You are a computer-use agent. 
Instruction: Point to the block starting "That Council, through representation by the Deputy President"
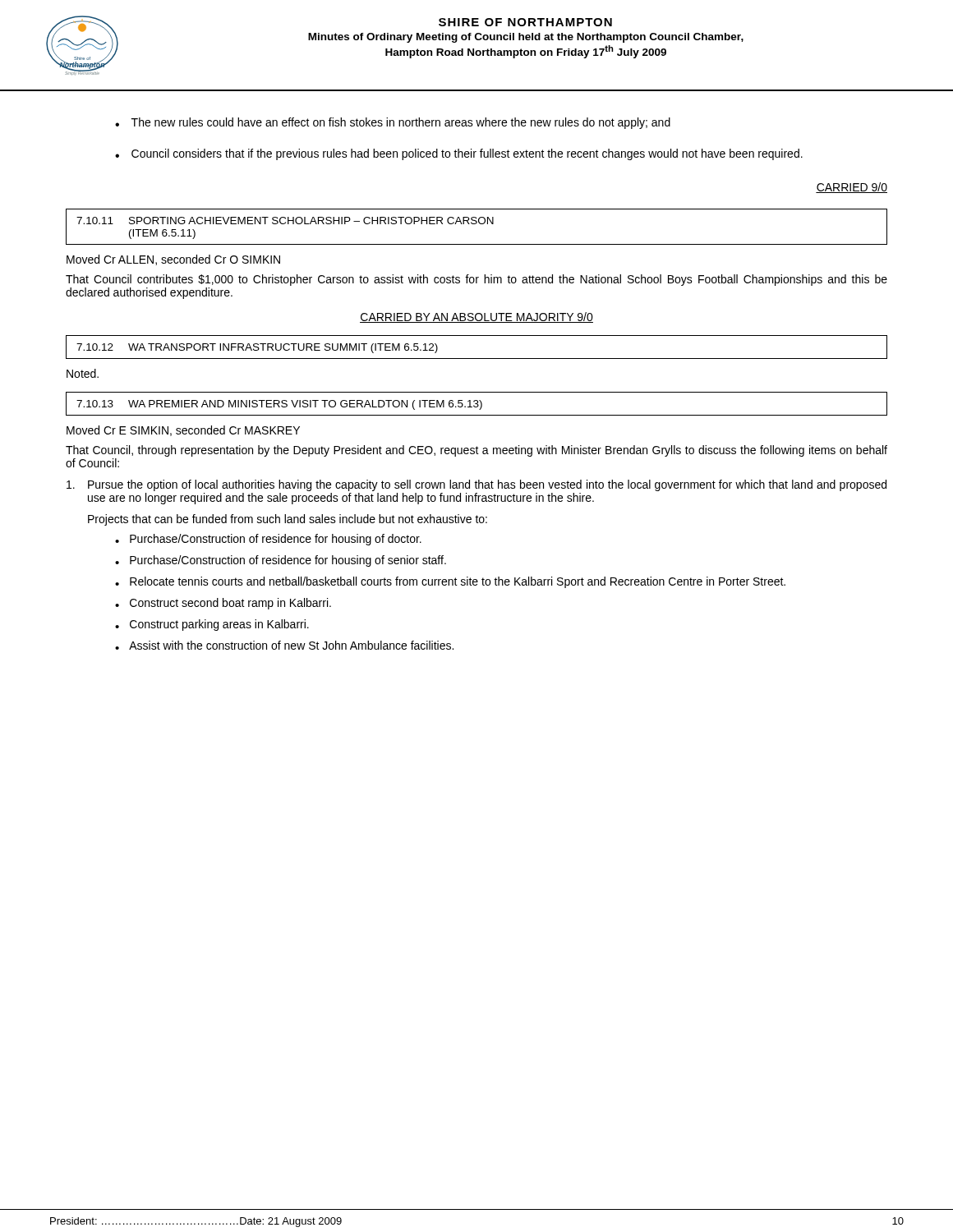pos(476,457)
